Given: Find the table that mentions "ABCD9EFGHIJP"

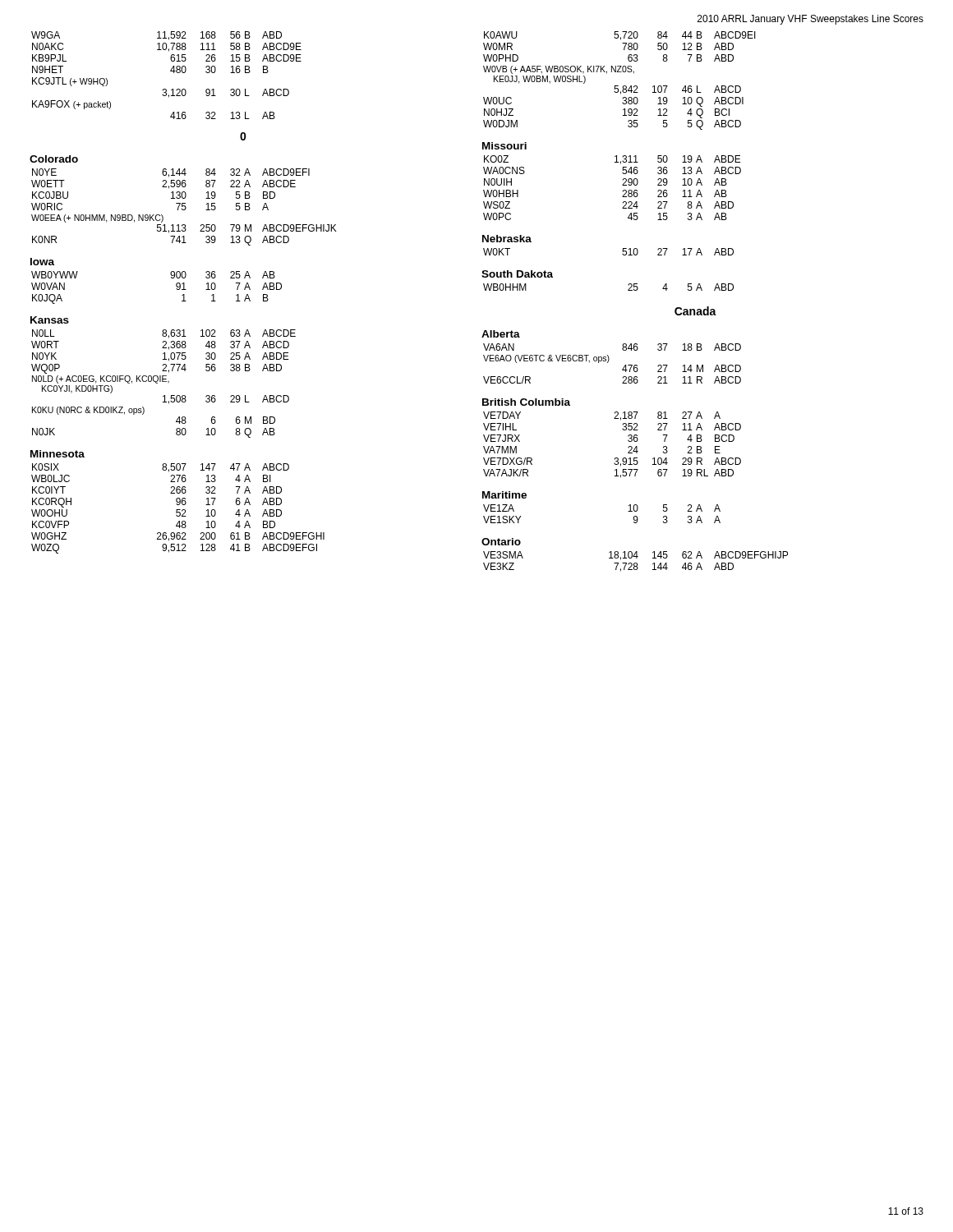Looking at the screenshot, I should tap(695, 561).
